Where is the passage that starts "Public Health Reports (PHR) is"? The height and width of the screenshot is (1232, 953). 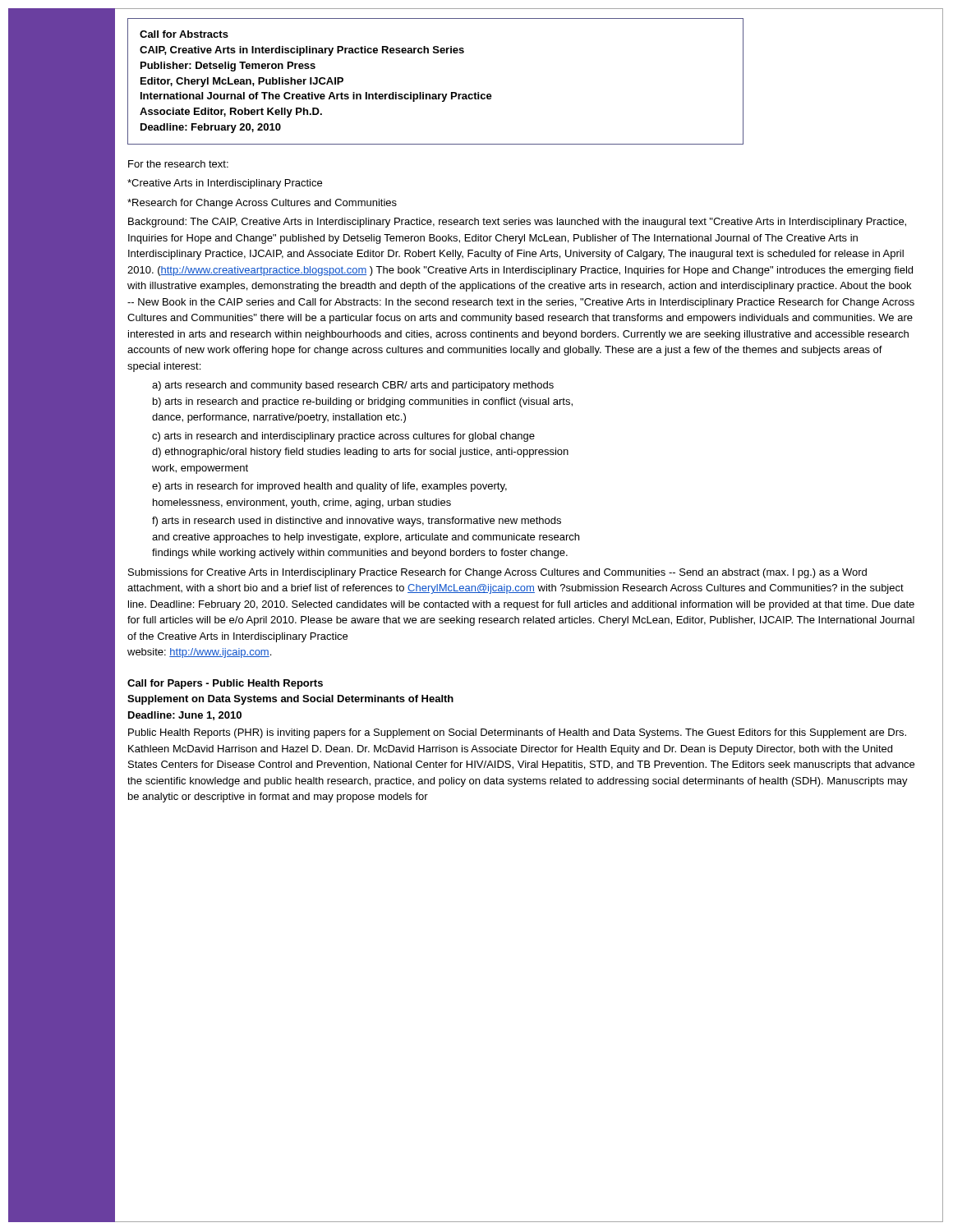click(x=522, y=765)
